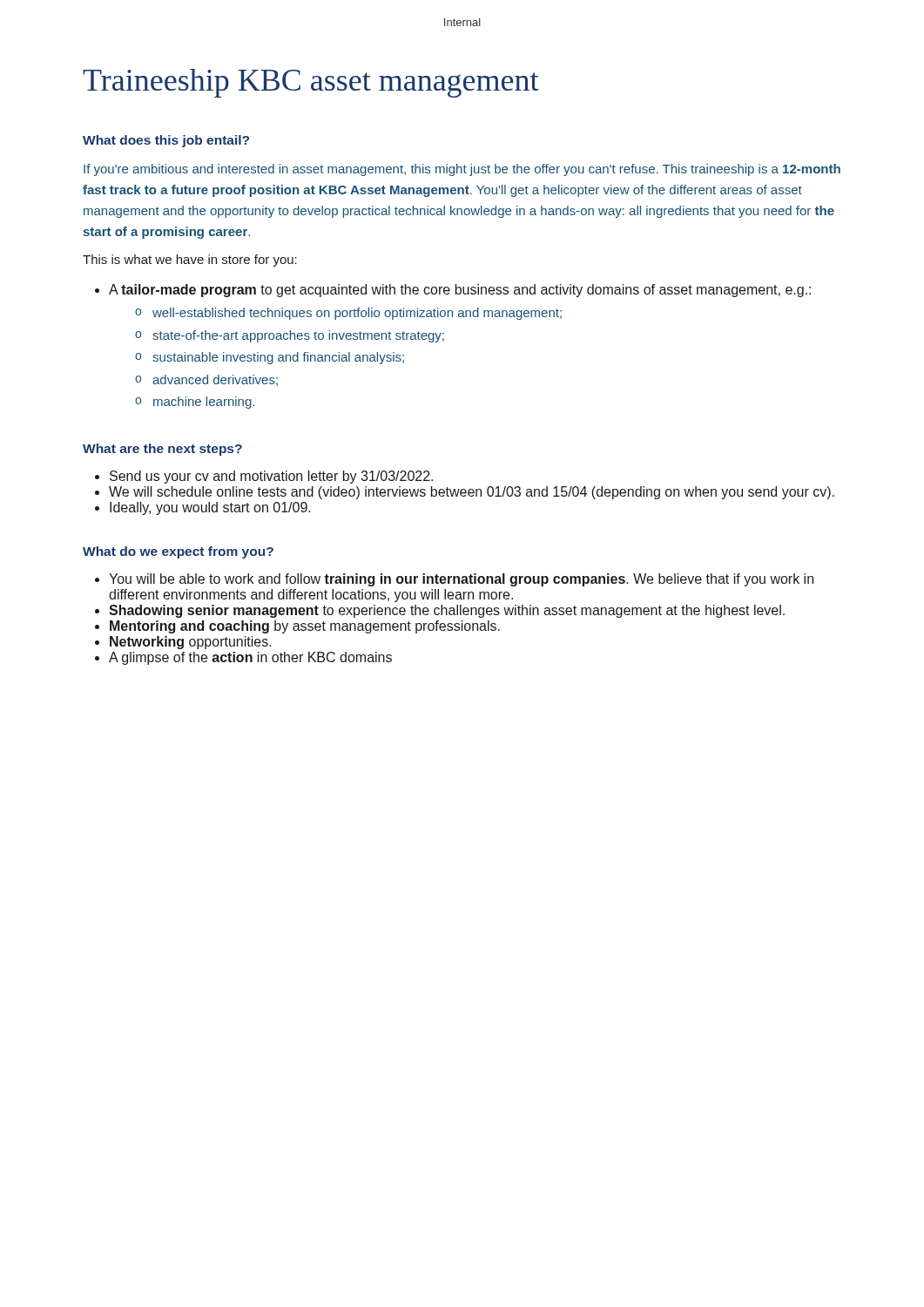Screen dimensions: 1307x924
Task: Locate the text "What does this job entail?"
Action: (166, 140)
